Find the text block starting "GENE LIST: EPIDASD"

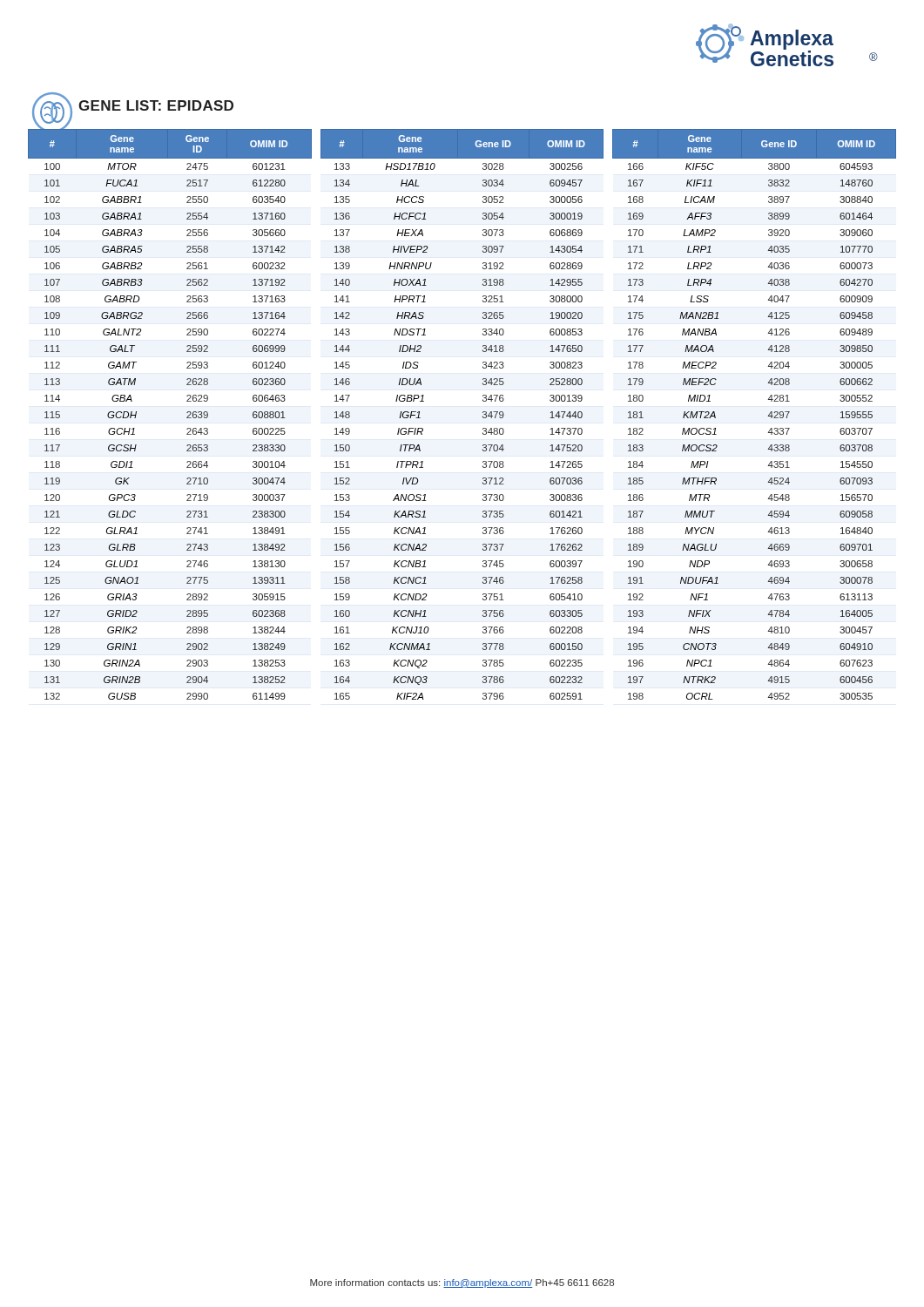(x=156, y=106)
